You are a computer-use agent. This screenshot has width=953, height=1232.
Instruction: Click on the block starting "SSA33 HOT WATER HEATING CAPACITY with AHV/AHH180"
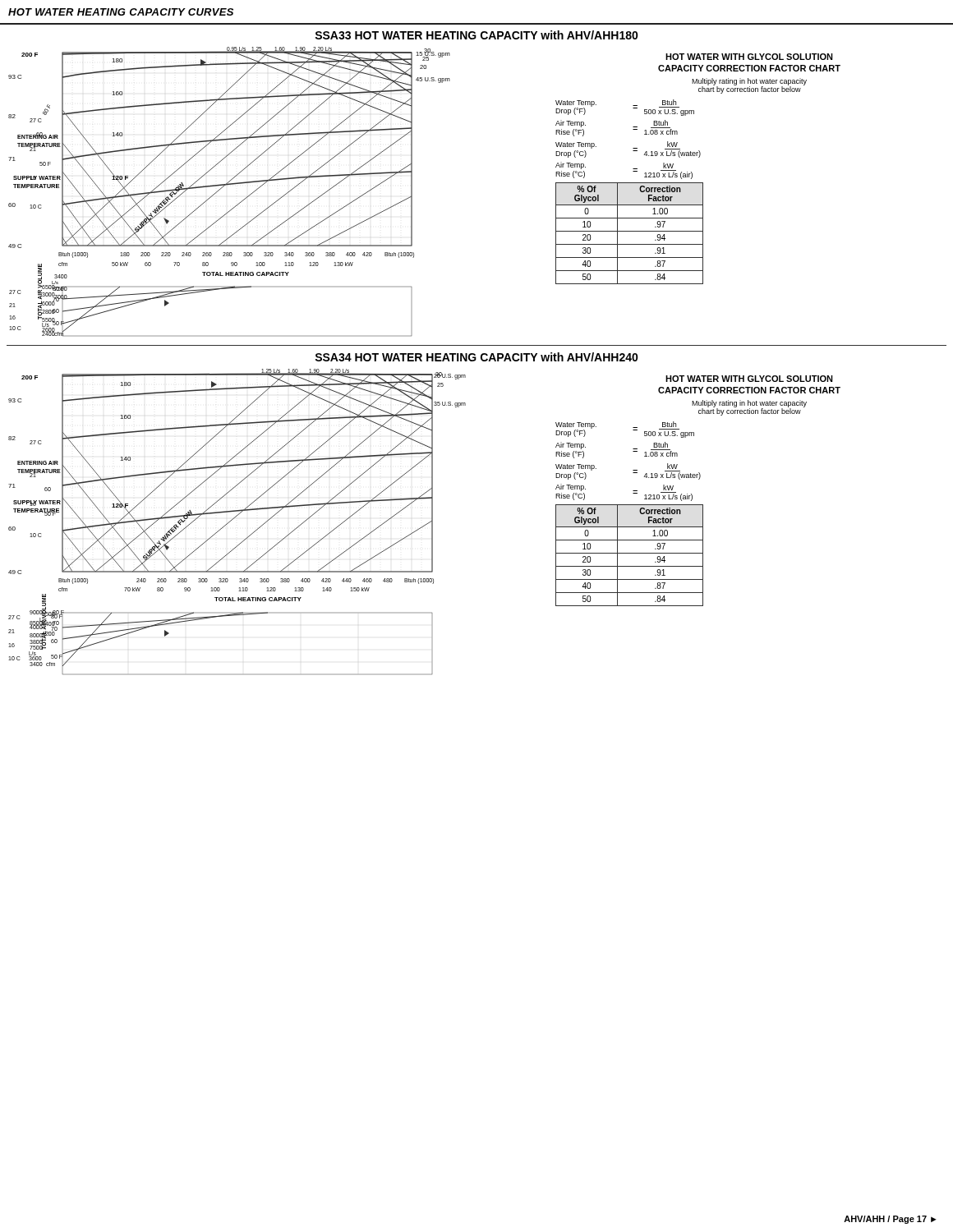tap(476, 35)
